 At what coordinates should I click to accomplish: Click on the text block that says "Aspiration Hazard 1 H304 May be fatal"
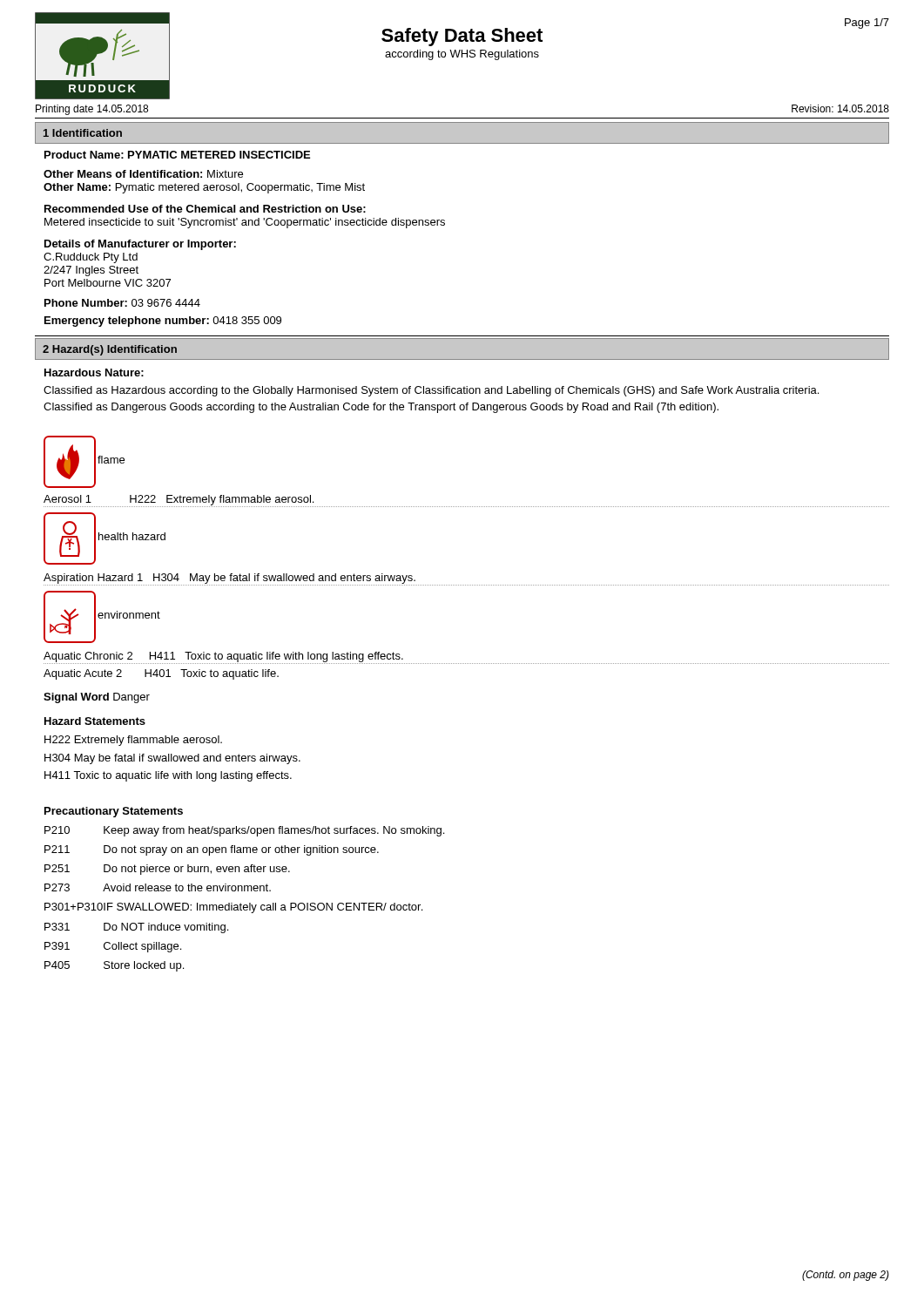point(230,577)
